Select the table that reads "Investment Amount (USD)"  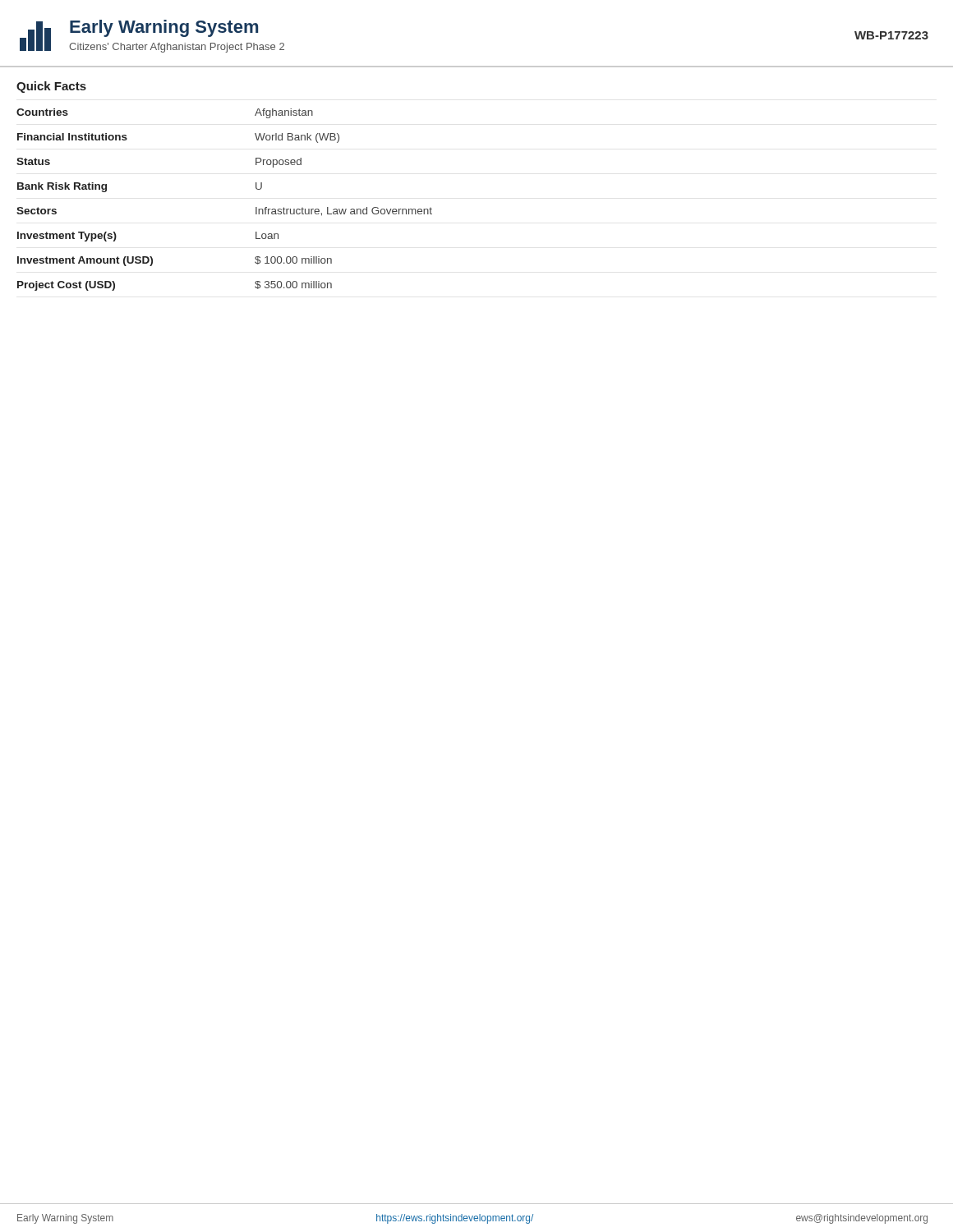click(x=476, y=198)
